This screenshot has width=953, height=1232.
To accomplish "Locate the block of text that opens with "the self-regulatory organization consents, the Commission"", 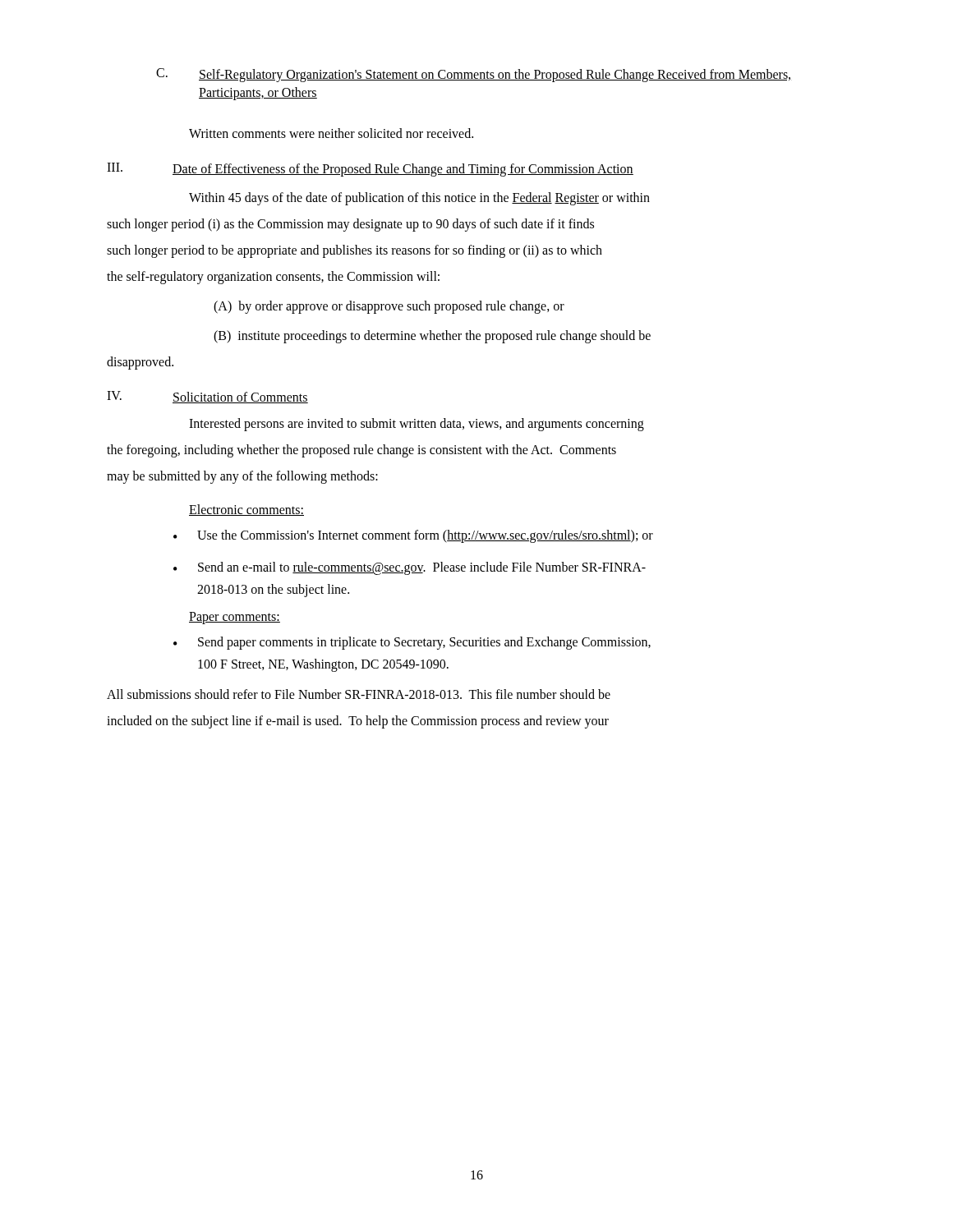I will [x=274, y=277].
